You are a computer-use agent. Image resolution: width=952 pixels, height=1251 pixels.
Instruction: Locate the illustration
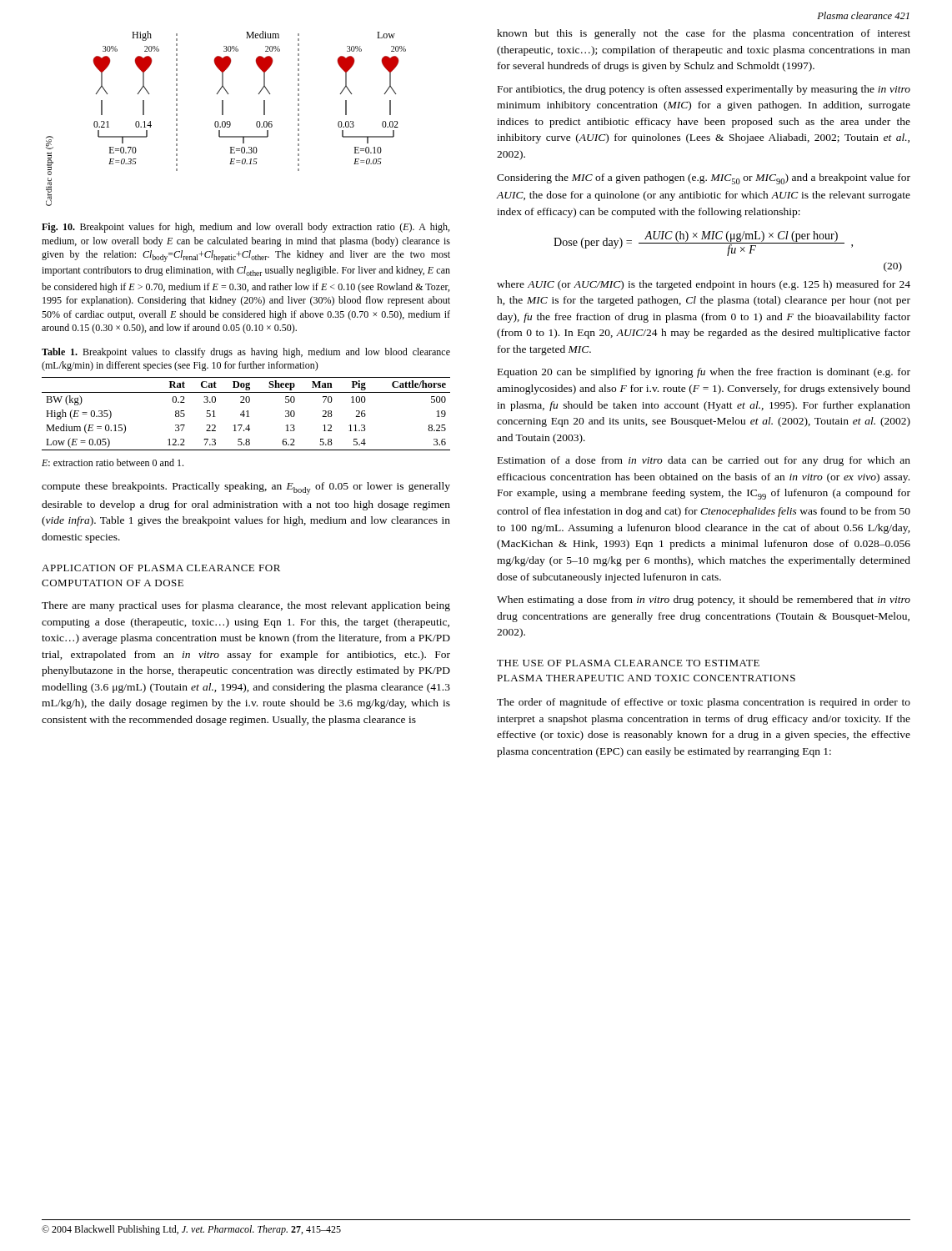point(246,121)
